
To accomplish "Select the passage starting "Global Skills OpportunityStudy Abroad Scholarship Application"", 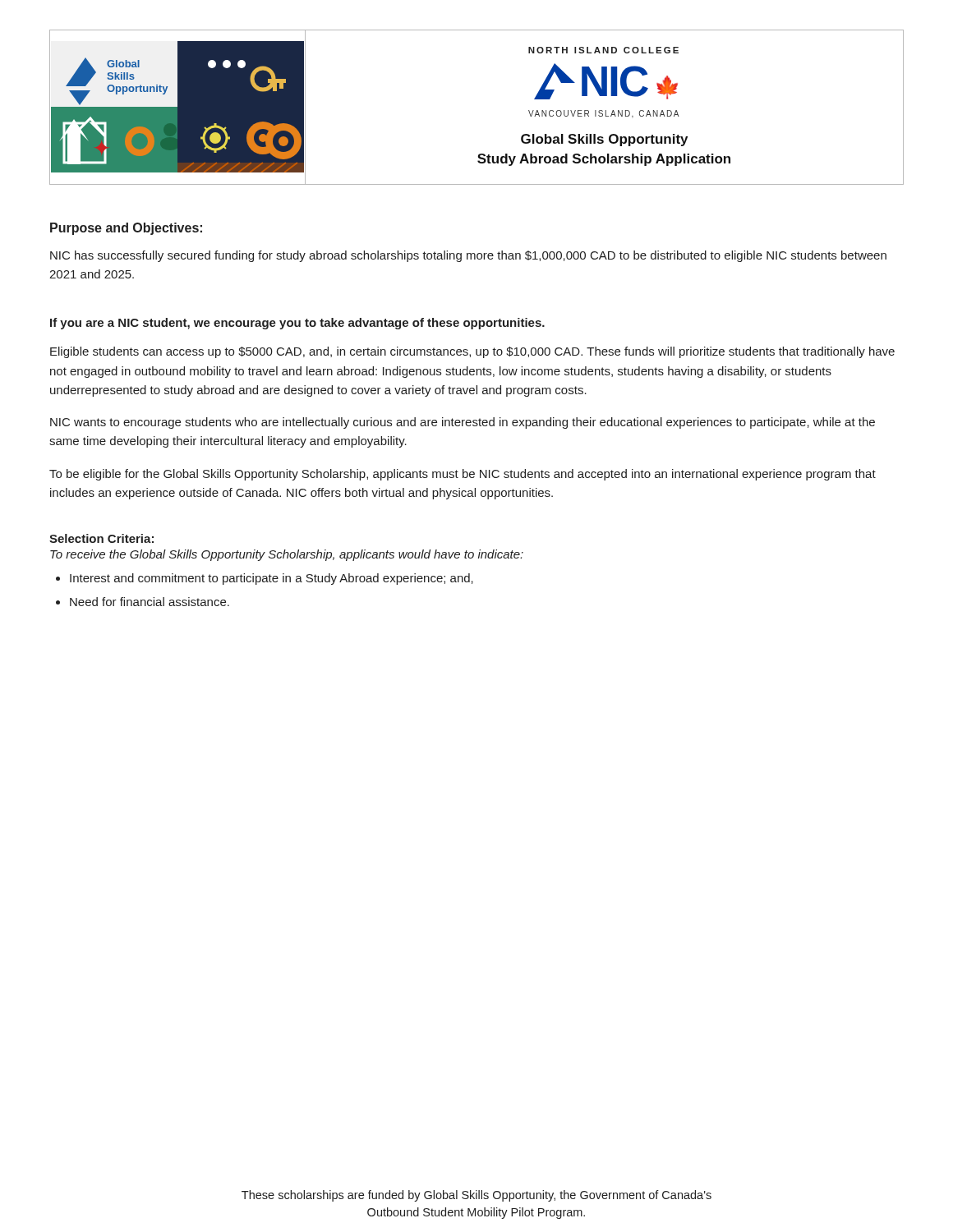I will [x=604, y=149].
